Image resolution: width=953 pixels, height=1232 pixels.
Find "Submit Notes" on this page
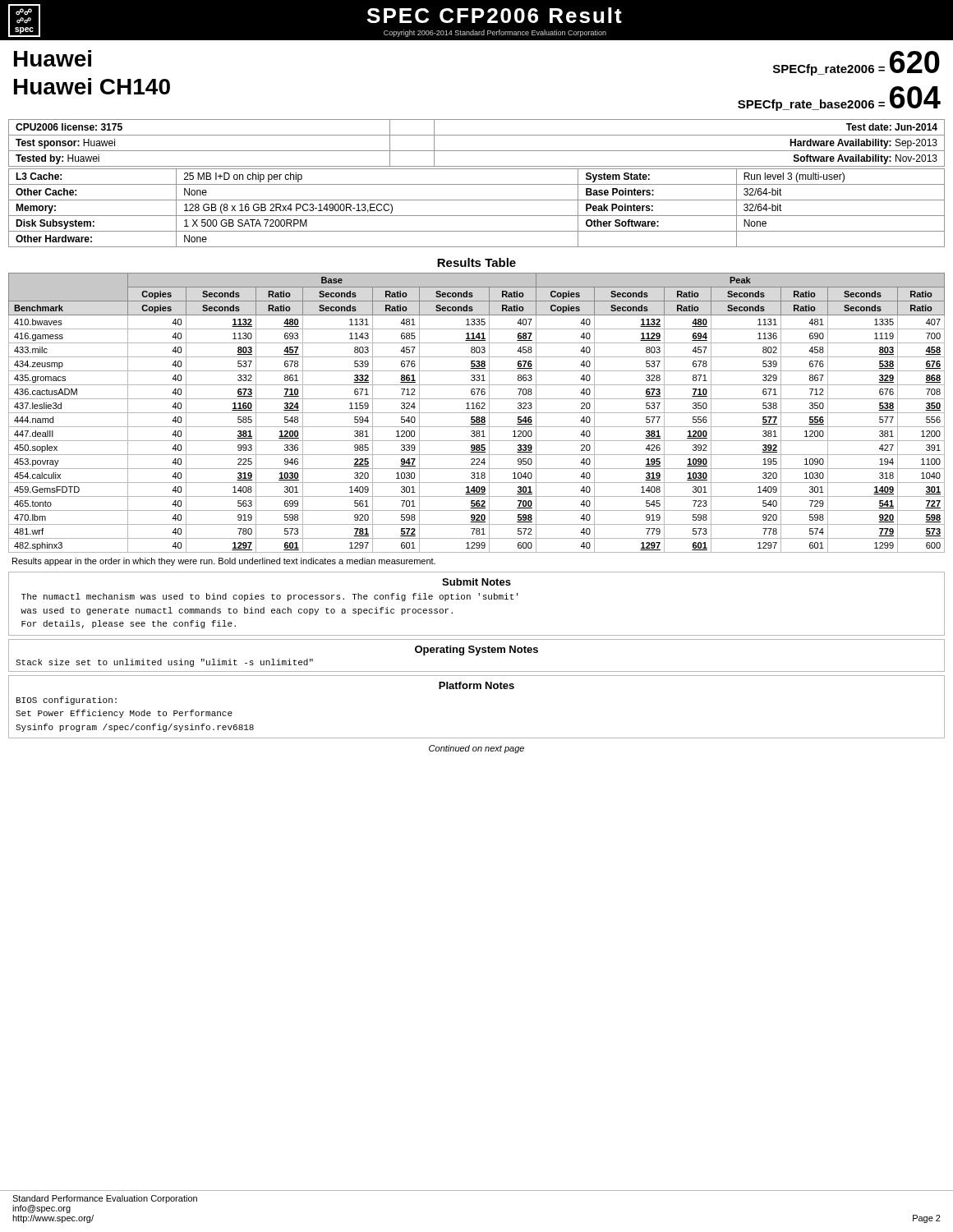click(476, 582)
